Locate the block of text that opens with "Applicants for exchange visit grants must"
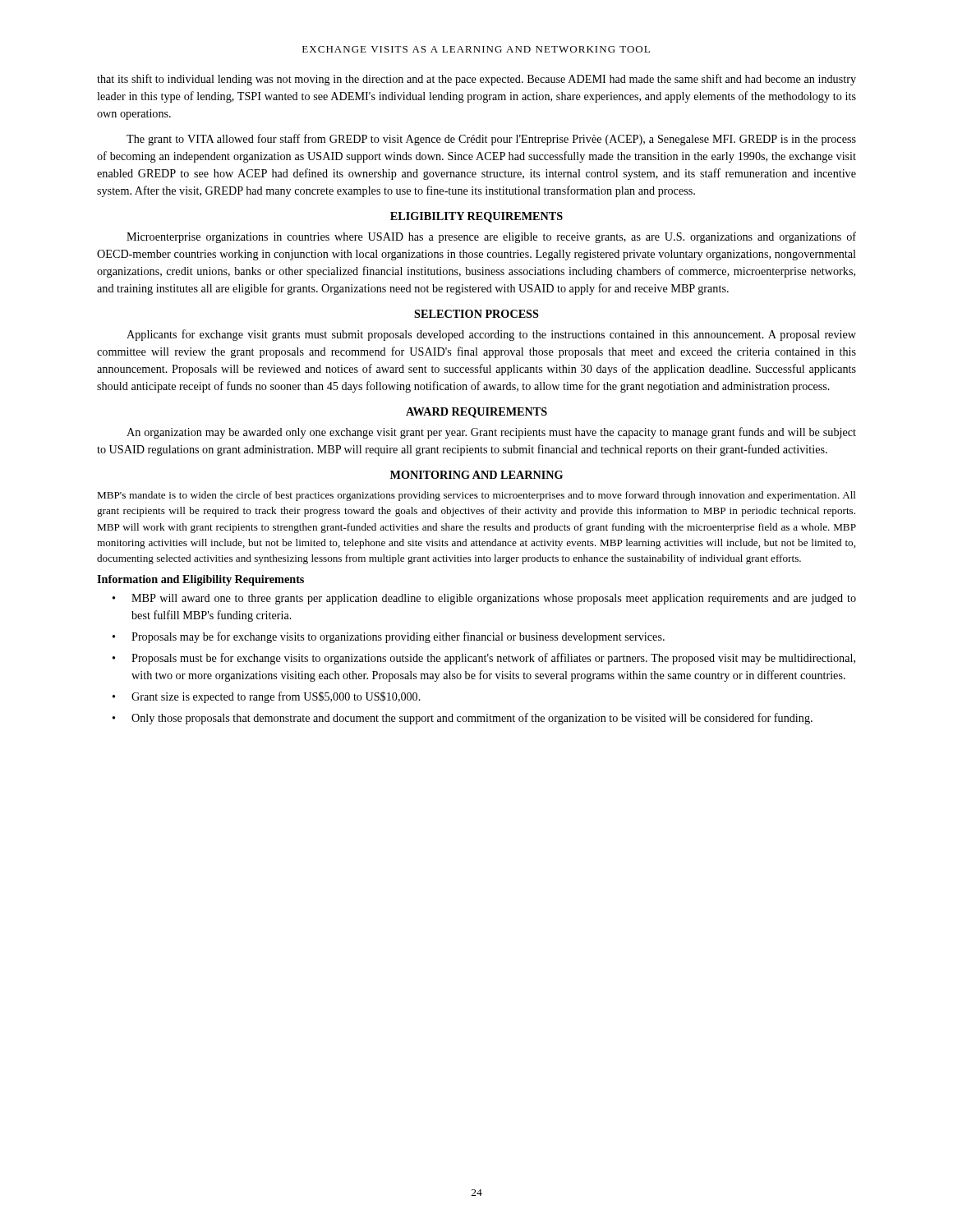This screenshot has width=953, height=1232. (476, 361)
